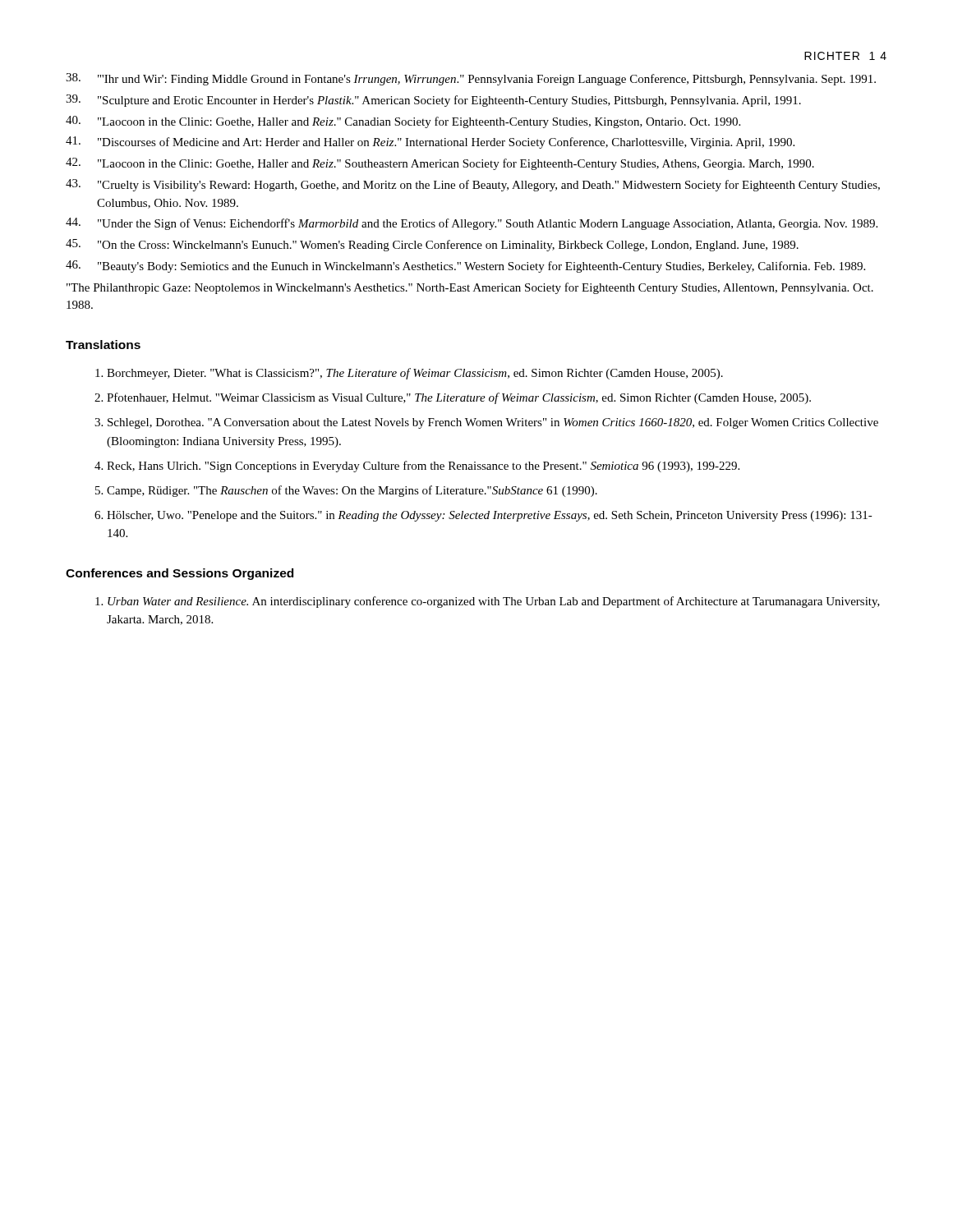Click on the text block starting "43. "Cruelty is"
The image size is (953, 1232).
point(476,194)
